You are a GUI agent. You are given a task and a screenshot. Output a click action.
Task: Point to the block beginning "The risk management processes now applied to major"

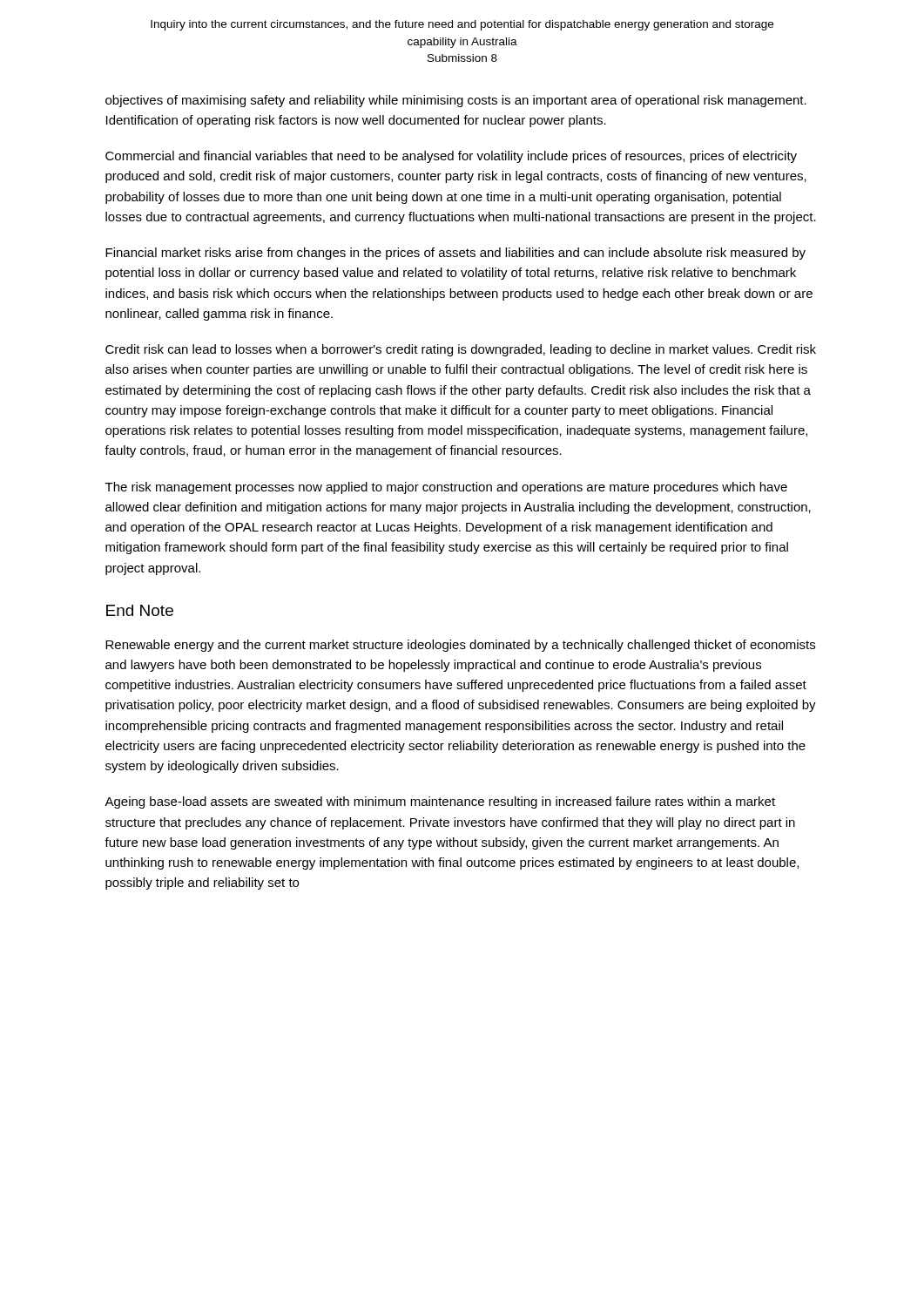point(458,527)
